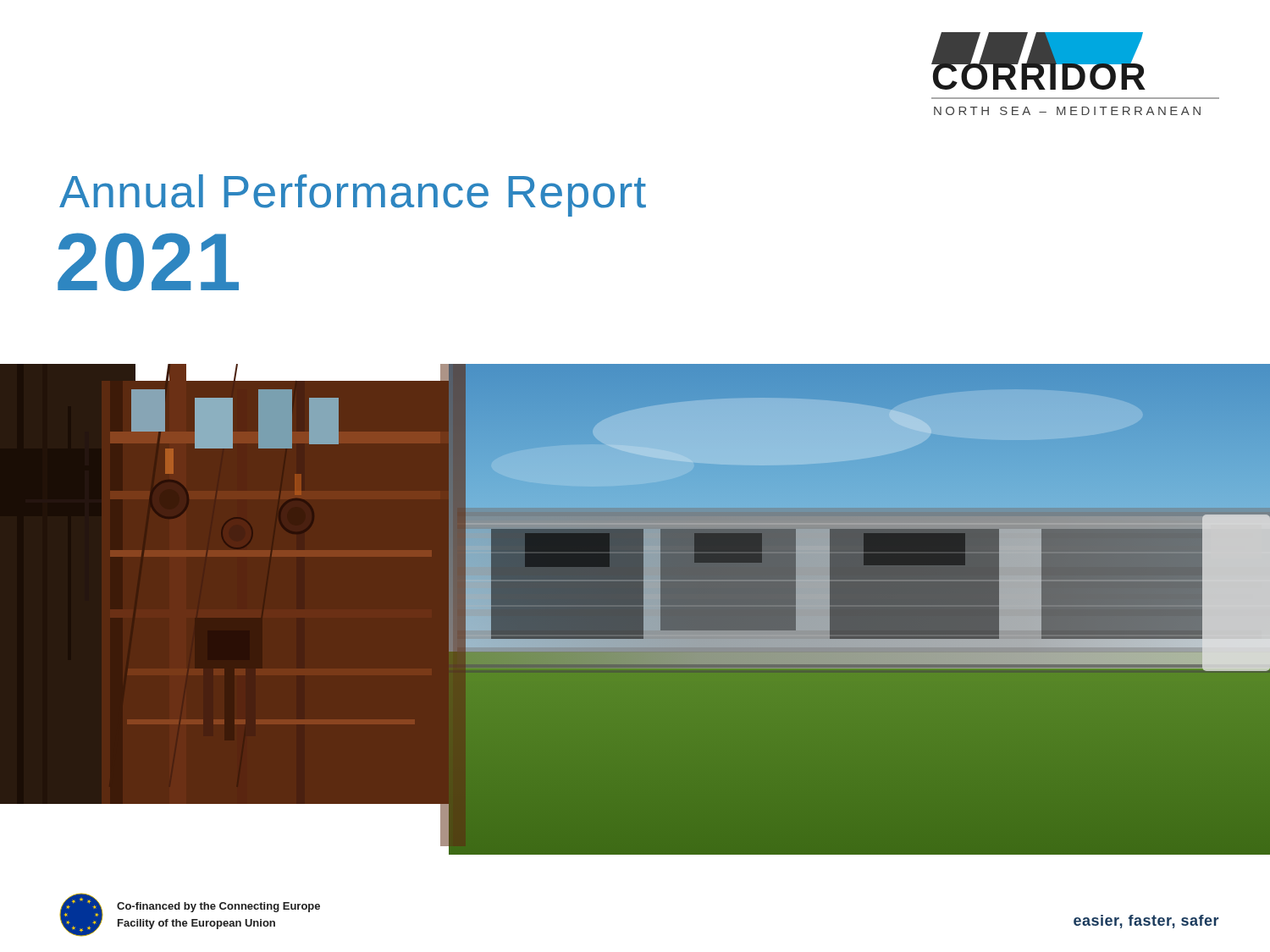Screen dimensions: 952x1270
Task: Locate the region starting "Annual Performance Report"
Action: tap(353, 191)
